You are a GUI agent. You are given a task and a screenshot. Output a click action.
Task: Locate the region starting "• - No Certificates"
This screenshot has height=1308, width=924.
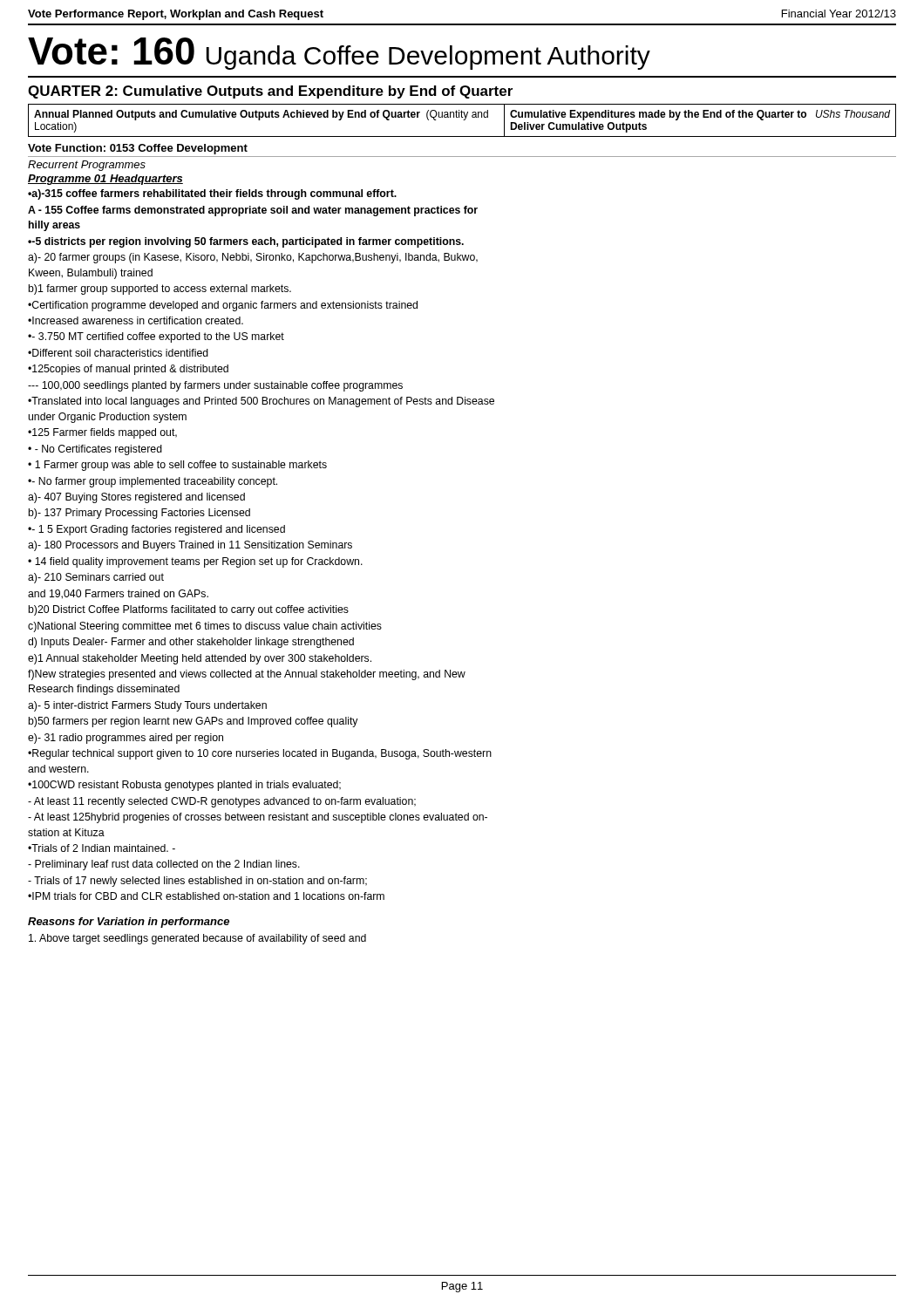coord(95,449)
